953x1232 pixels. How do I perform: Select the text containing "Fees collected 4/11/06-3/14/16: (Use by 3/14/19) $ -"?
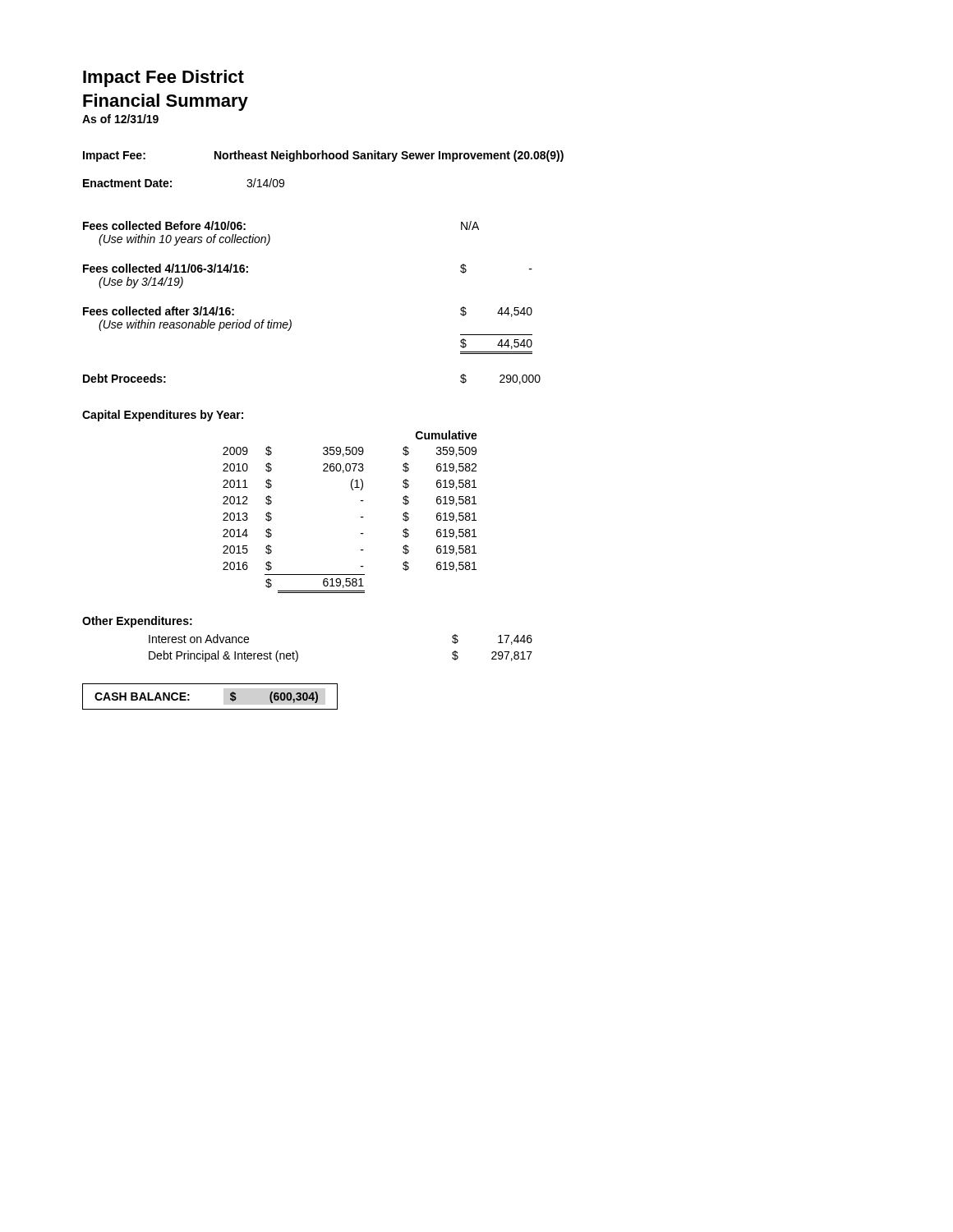(169, 268)
